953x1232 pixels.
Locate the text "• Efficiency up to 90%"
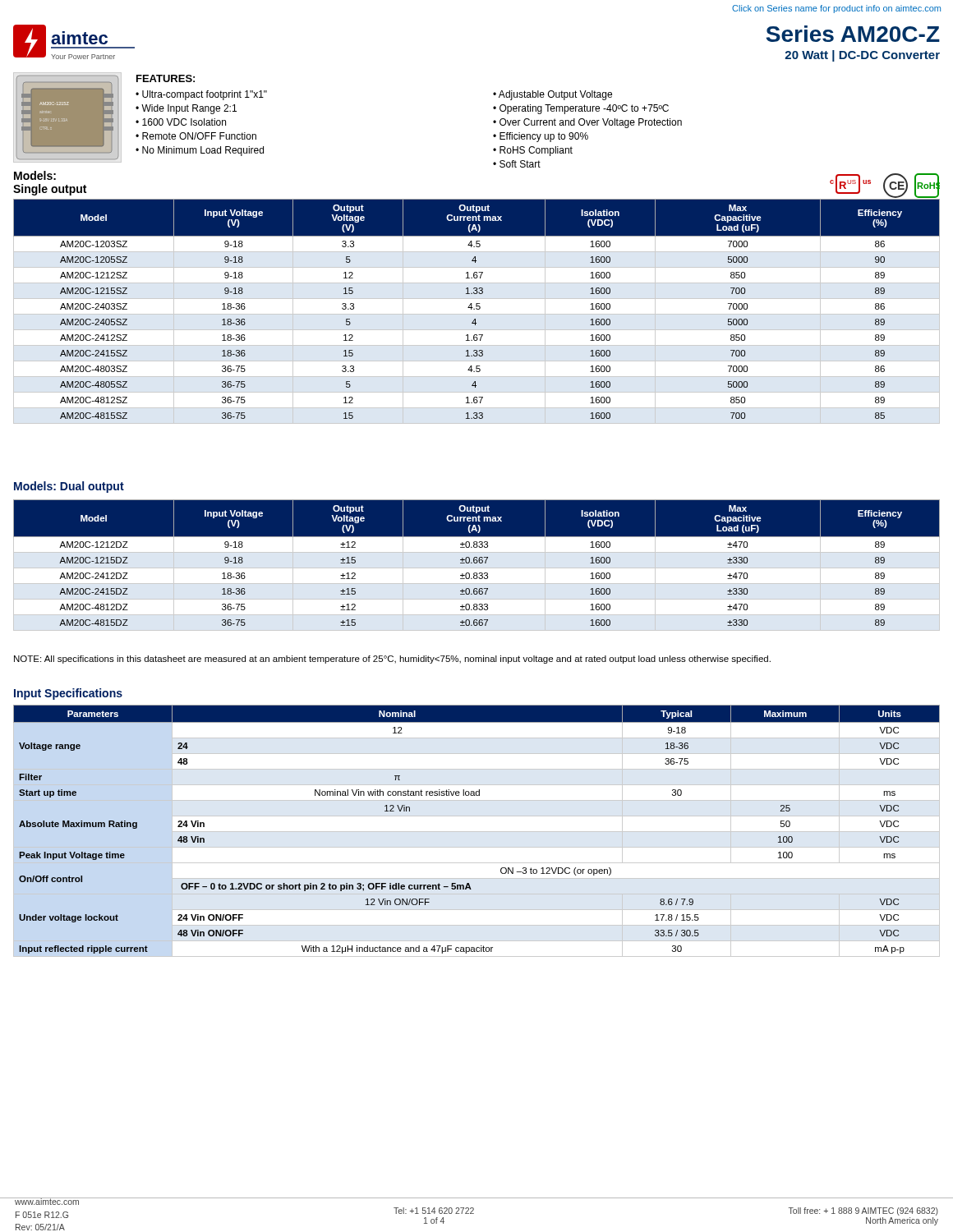pos(541,136)
